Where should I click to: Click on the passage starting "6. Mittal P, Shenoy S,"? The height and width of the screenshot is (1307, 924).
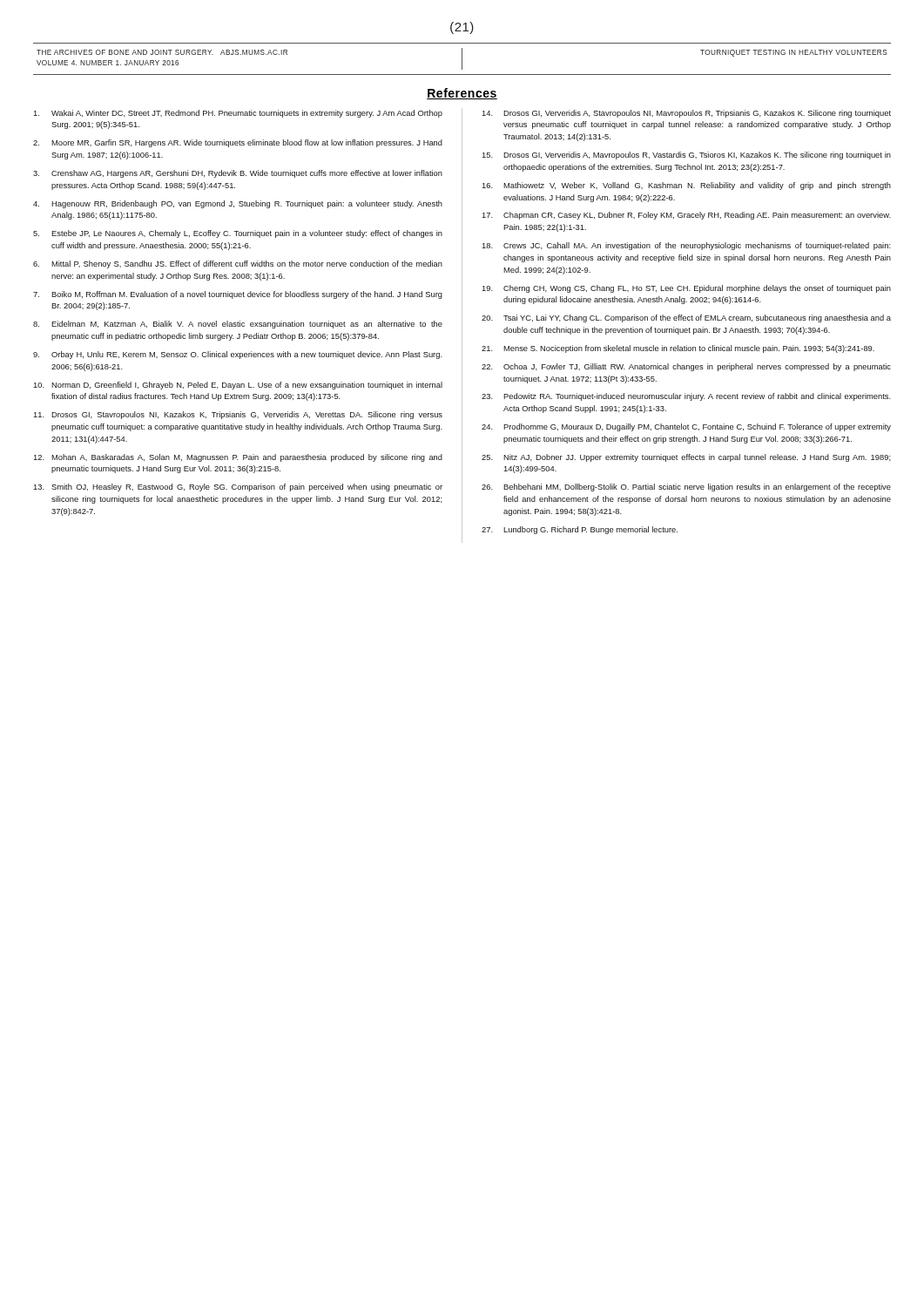[238, 271]
